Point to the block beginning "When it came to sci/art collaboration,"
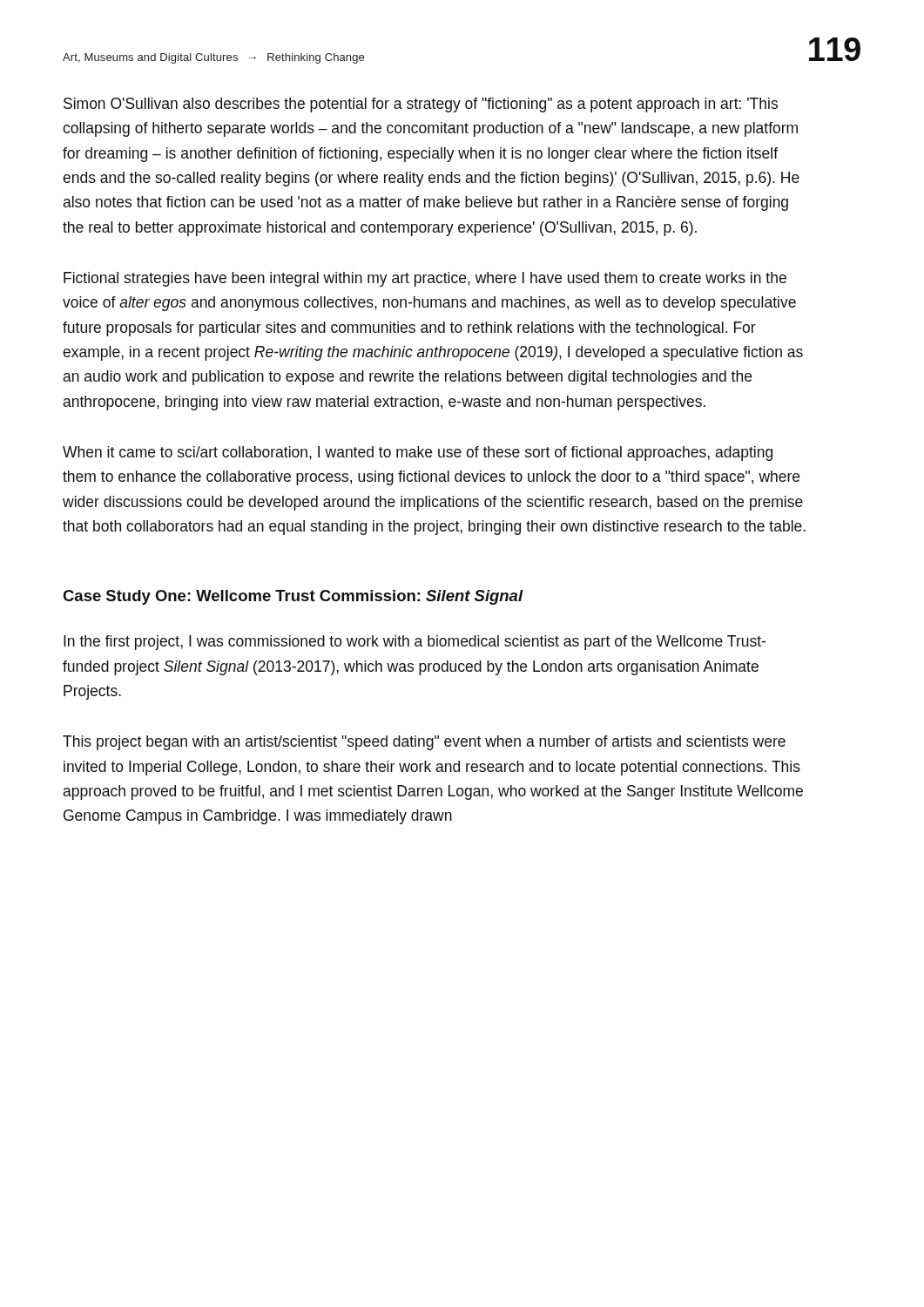The height and width of the screenshot is (1307, 924). [x=435, y=489]
